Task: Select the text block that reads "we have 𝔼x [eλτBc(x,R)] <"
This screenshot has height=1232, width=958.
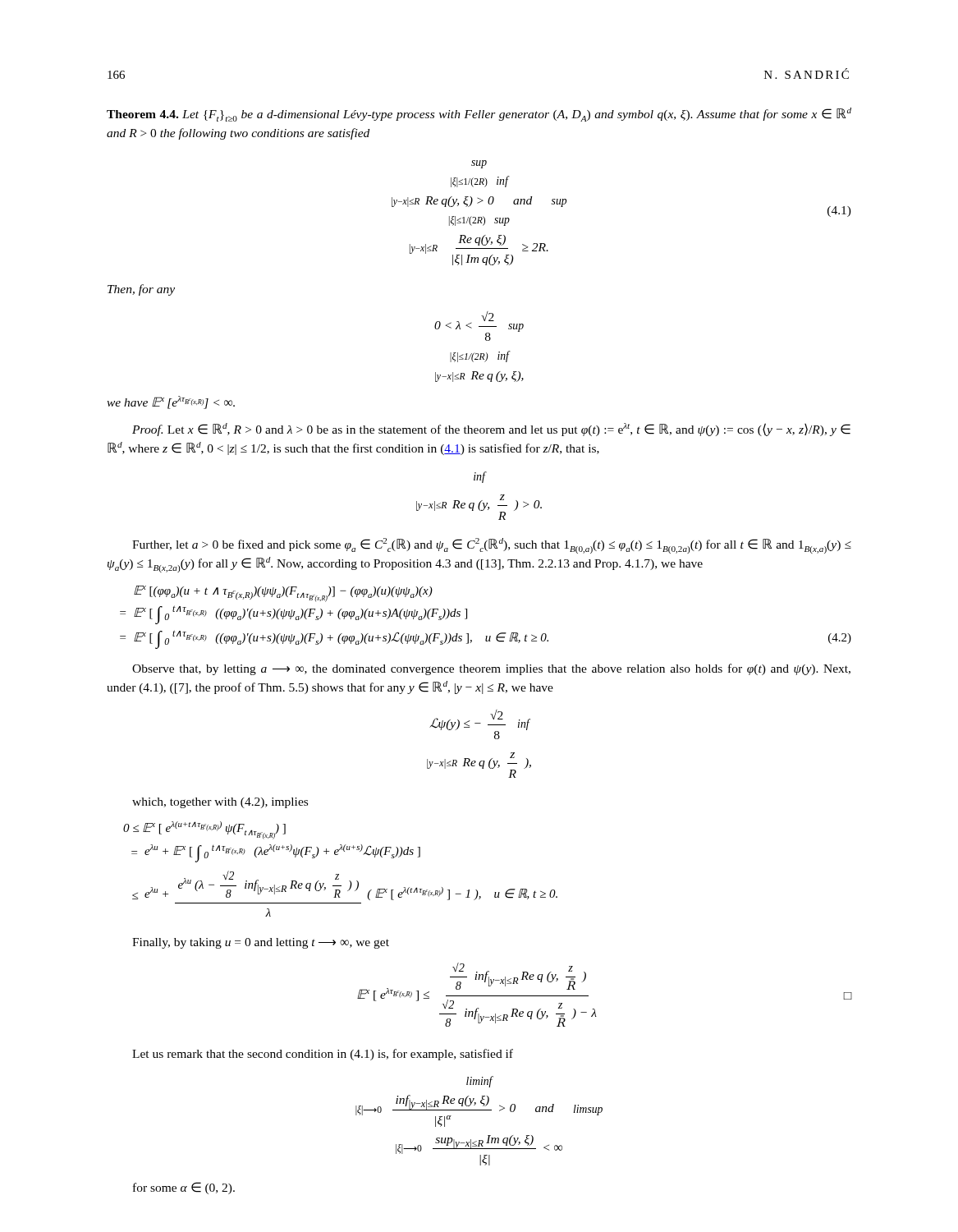Action: [x=171, y=401]
